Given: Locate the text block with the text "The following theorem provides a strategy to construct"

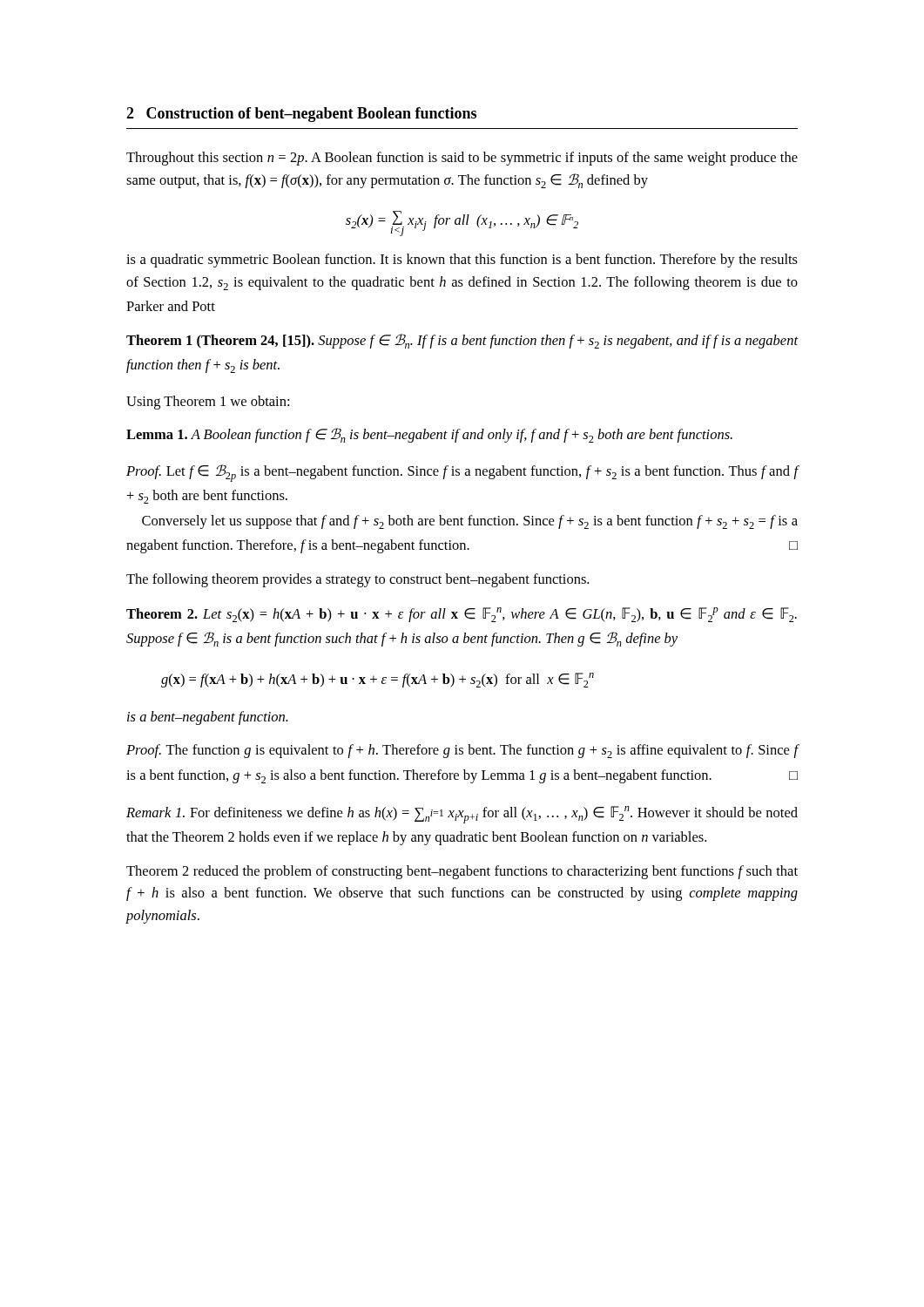Looking at the screenshot, I should point(358,579).
